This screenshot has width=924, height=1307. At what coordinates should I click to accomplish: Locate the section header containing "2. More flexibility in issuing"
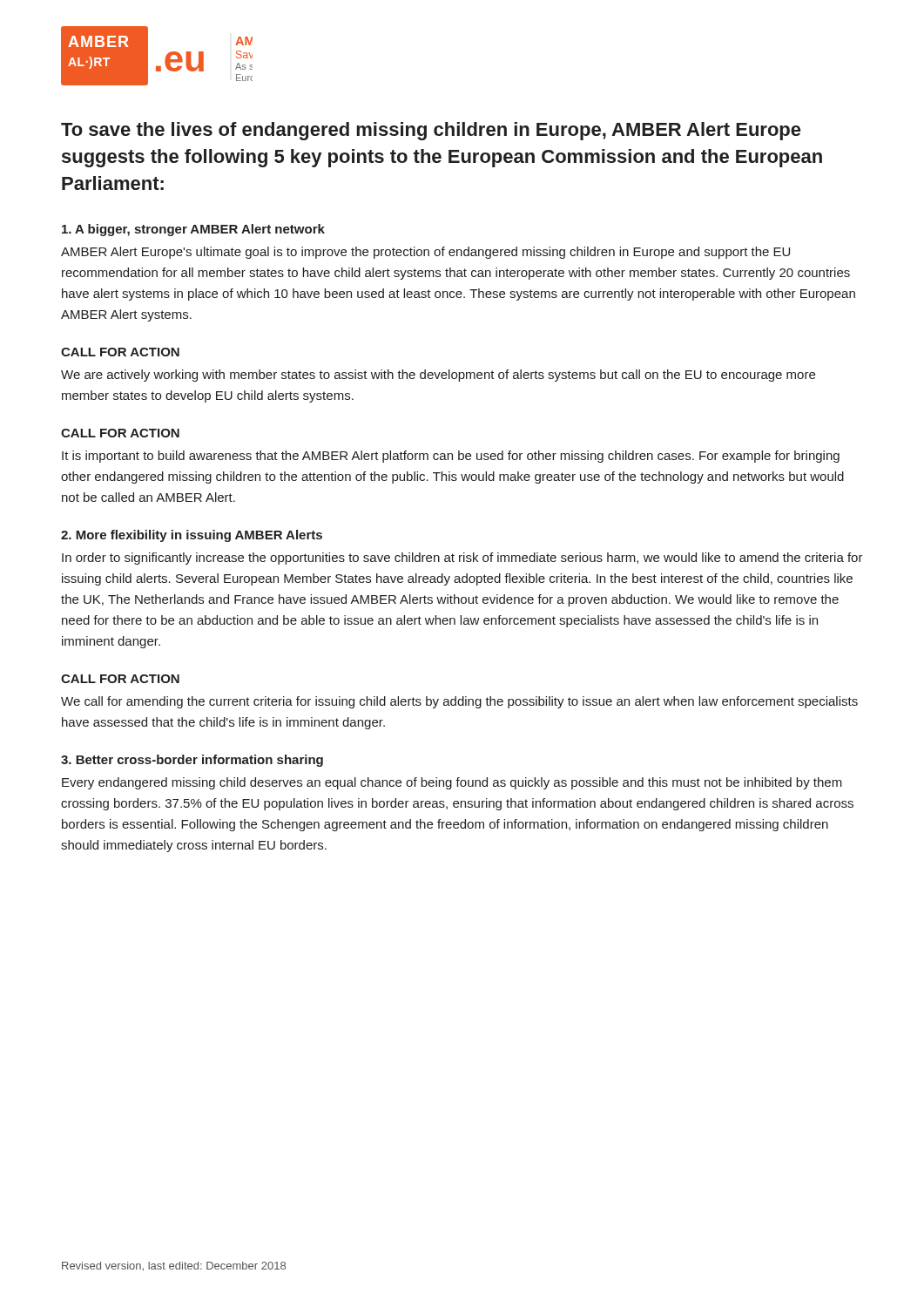[x=192, y=535]
